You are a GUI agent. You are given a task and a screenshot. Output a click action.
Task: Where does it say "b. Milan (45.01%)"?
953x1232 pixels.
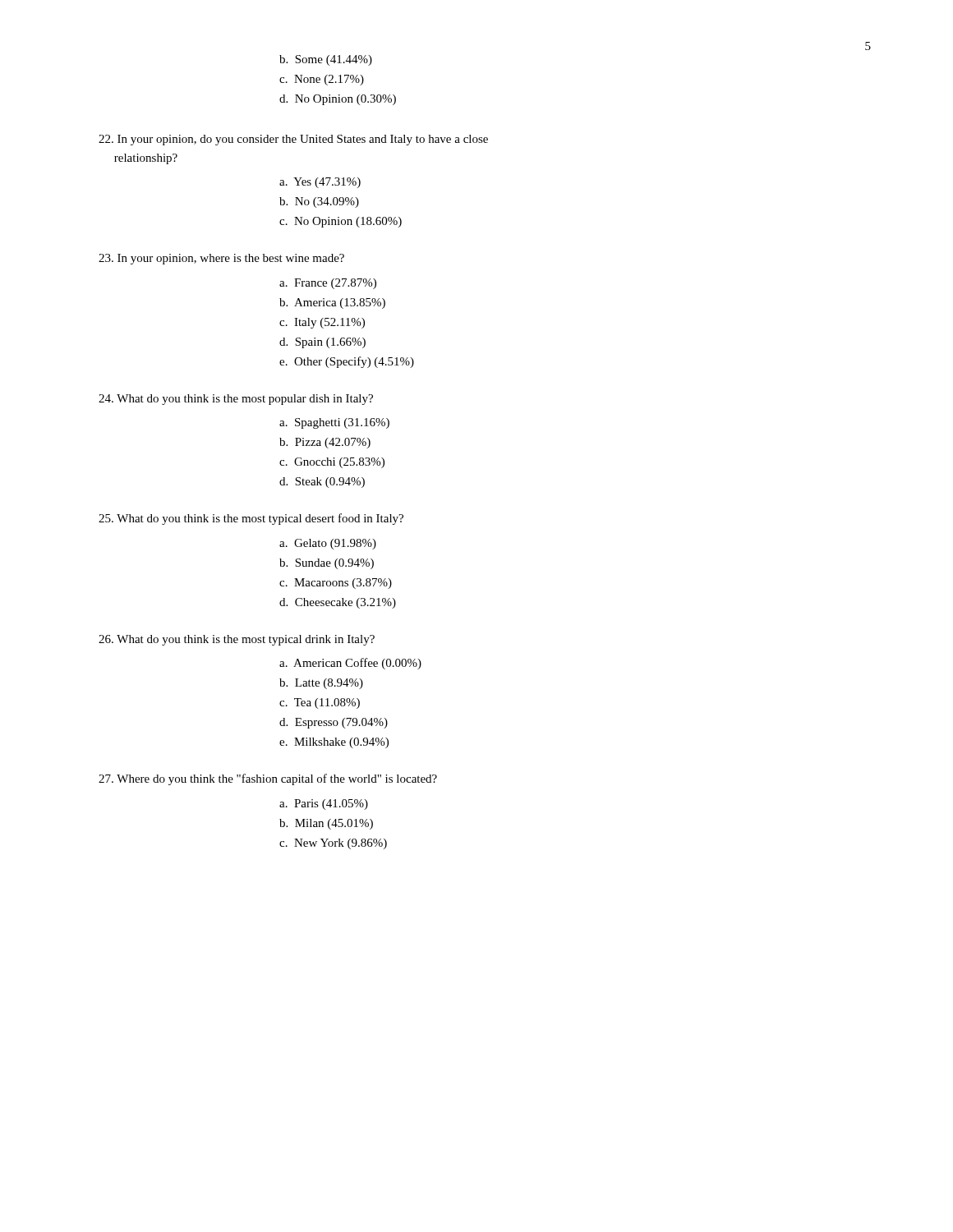point(326,823)
